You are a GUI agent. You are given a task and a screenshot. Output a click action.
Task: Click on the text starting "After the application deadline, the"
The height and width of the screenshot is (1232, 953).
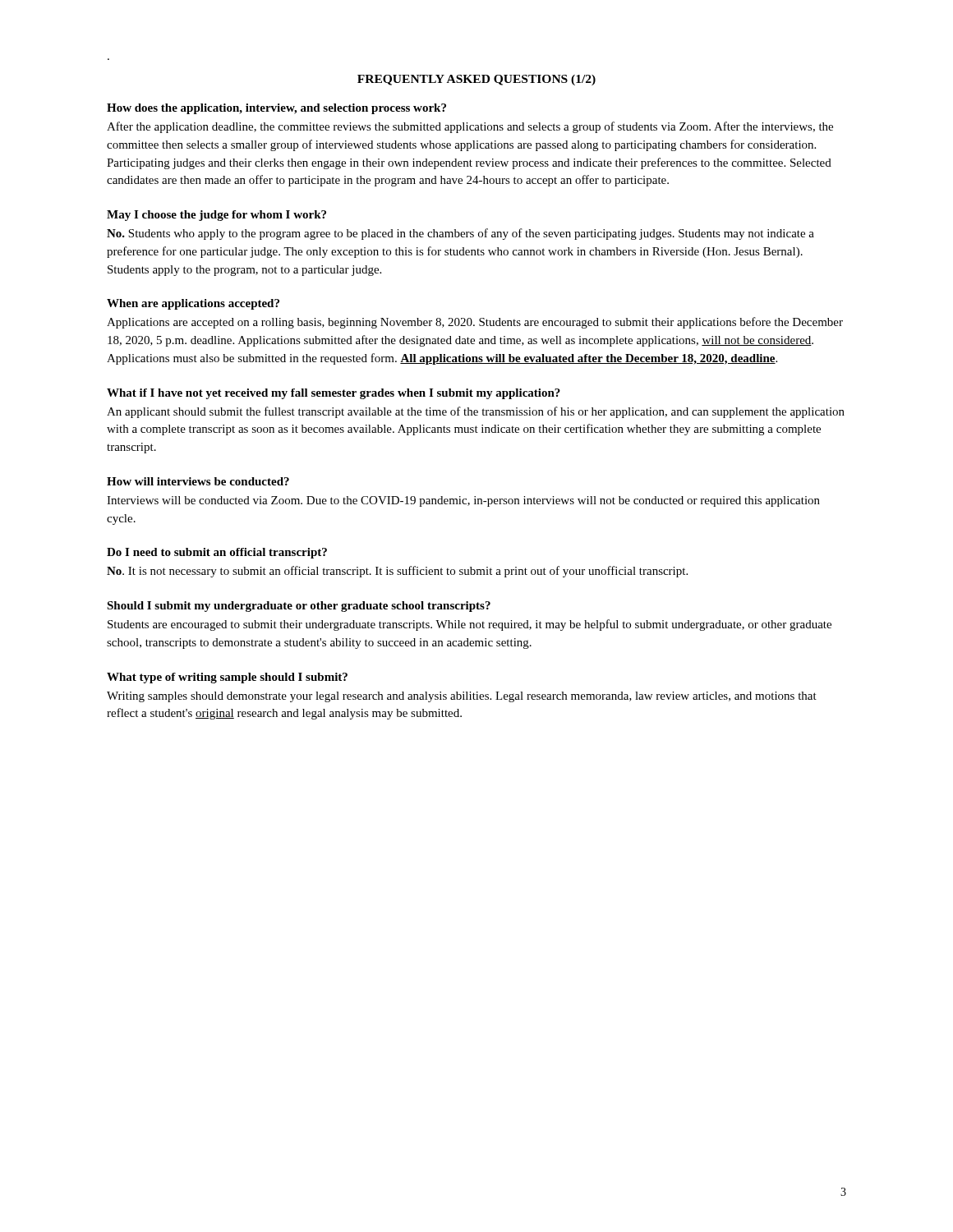pos(470,153)
